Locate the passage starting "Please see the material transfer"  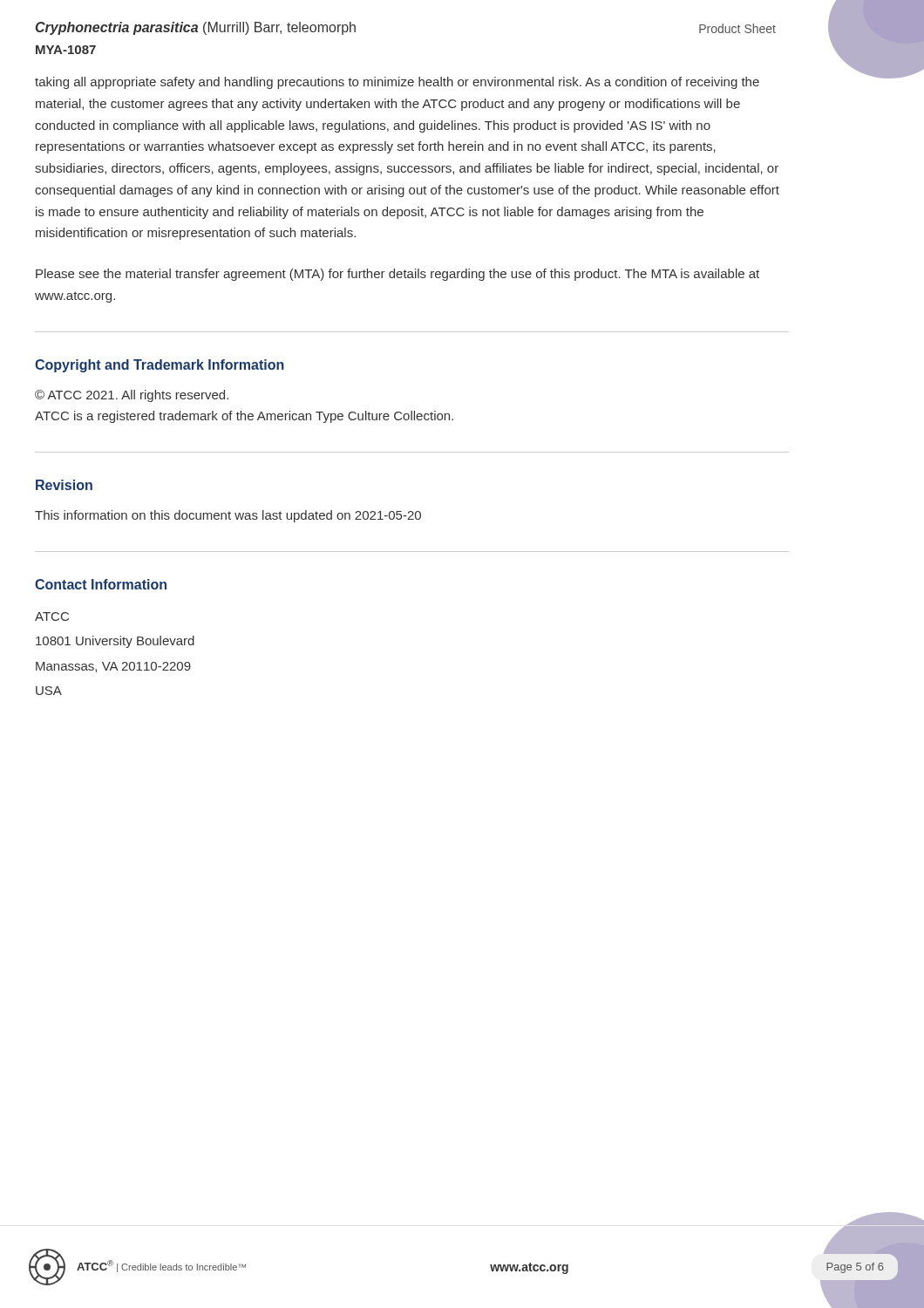coord(397,284)
